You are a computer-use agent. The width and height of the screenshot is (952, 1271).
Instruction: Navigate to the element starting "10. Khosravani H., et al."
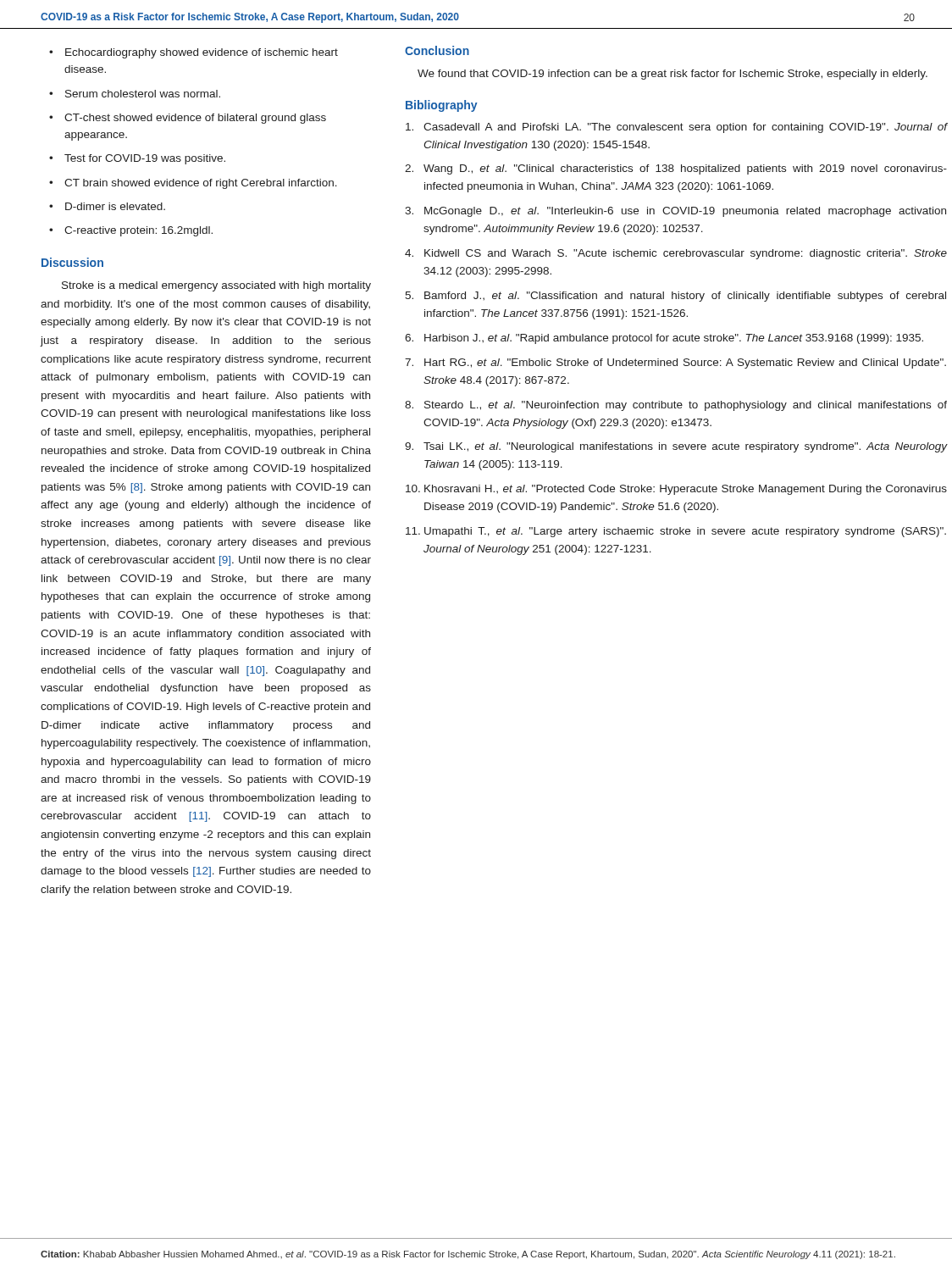(676, 497)
